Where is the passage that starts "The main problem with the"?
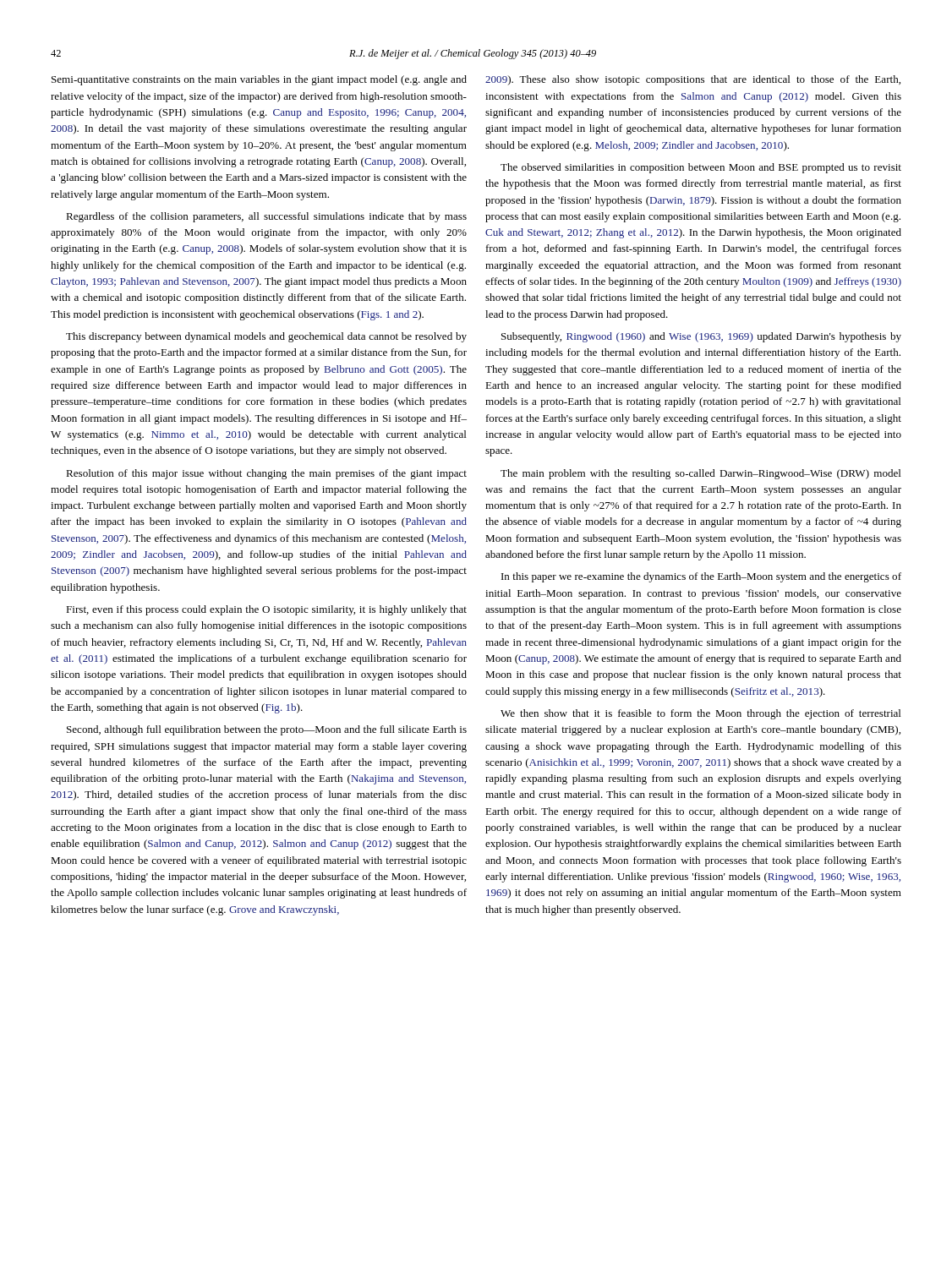Image resolution: width=952 pixels, height=1268 pixels. click(x=693, y=514)
